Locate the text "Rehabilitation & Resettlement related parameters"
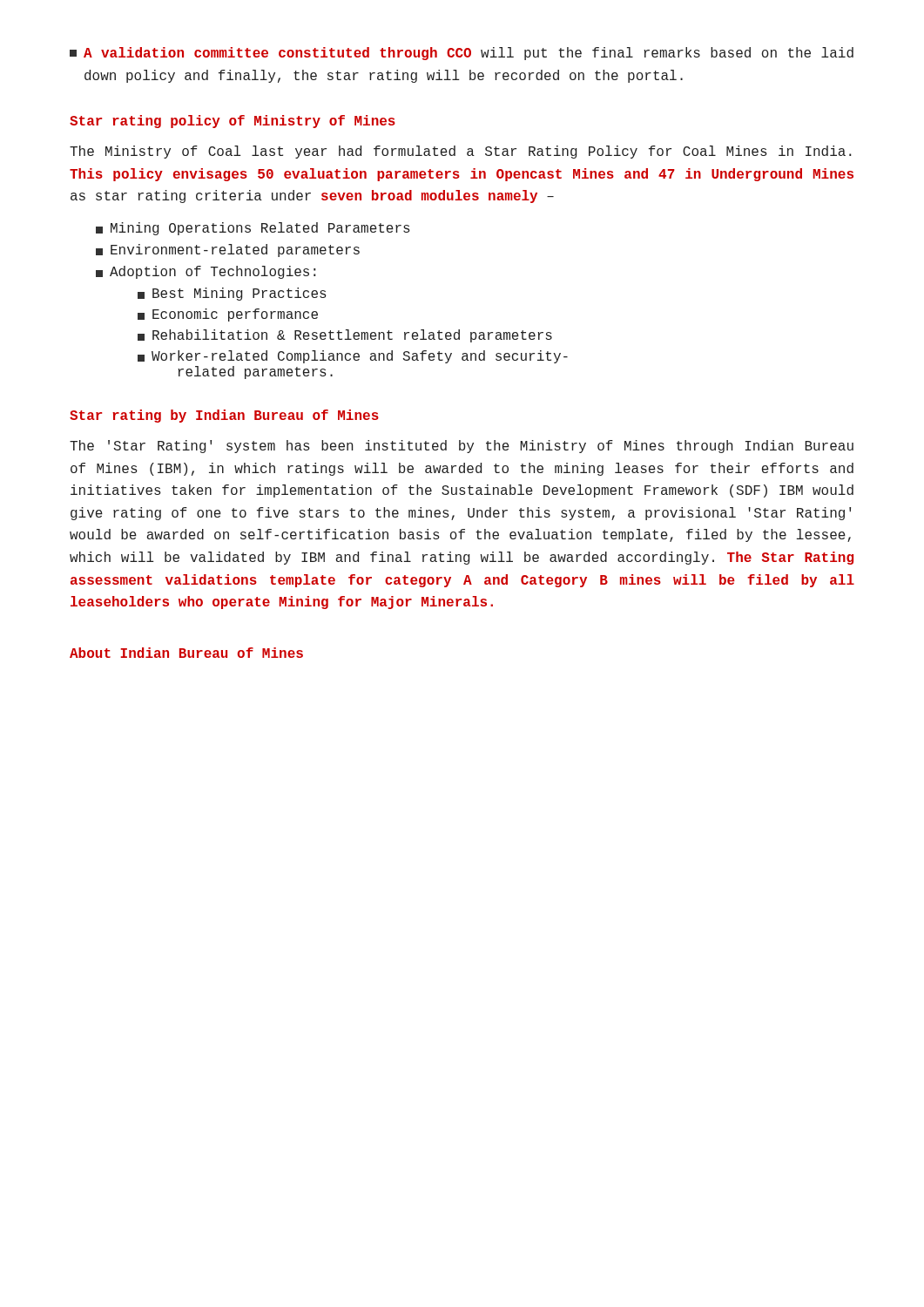This screenshot has width=924, height=1307. point(345,336)
